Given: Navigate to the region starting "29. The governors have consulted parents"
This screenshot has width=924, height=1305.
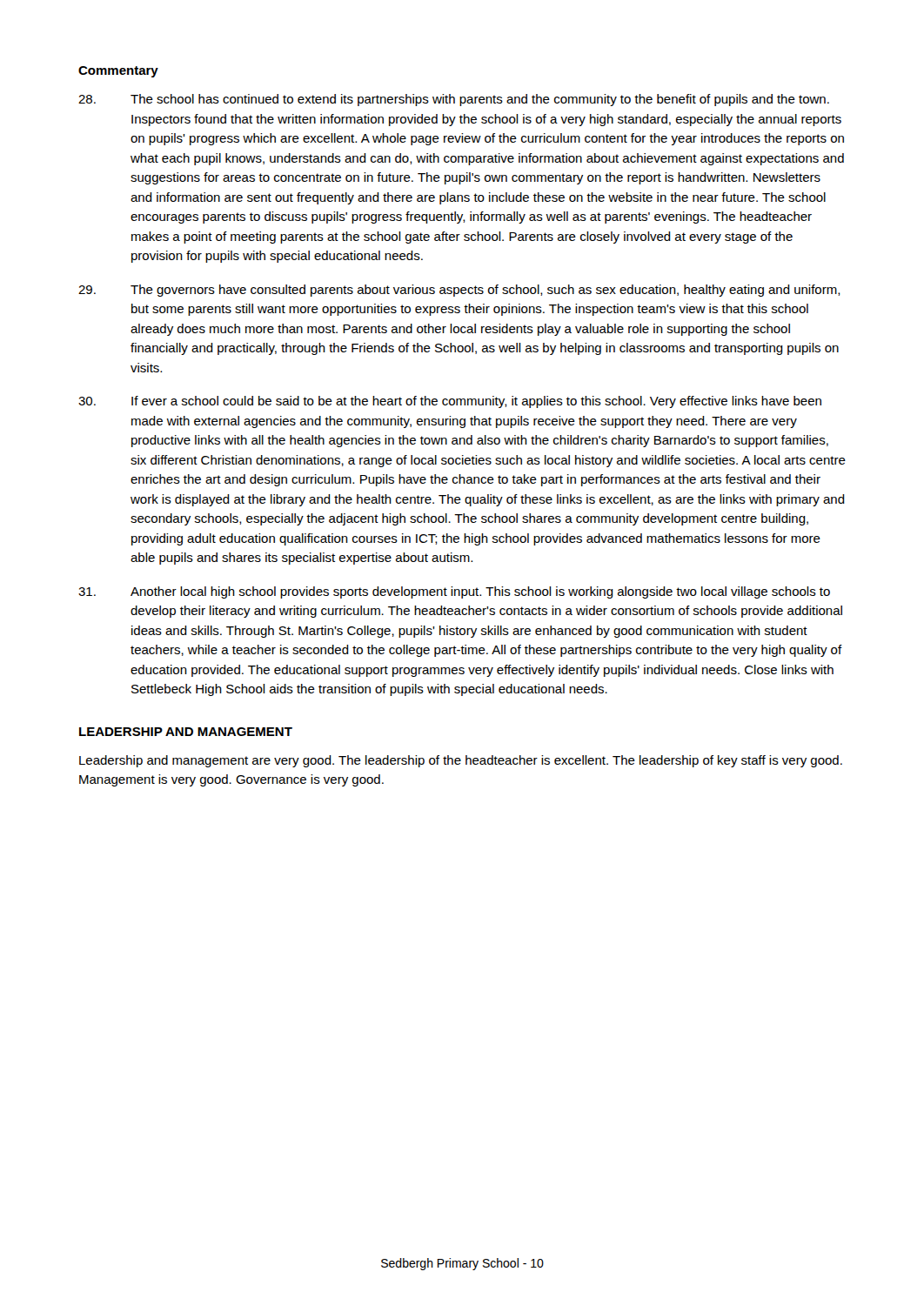Looking at the screenshot, I should [462, 329].
